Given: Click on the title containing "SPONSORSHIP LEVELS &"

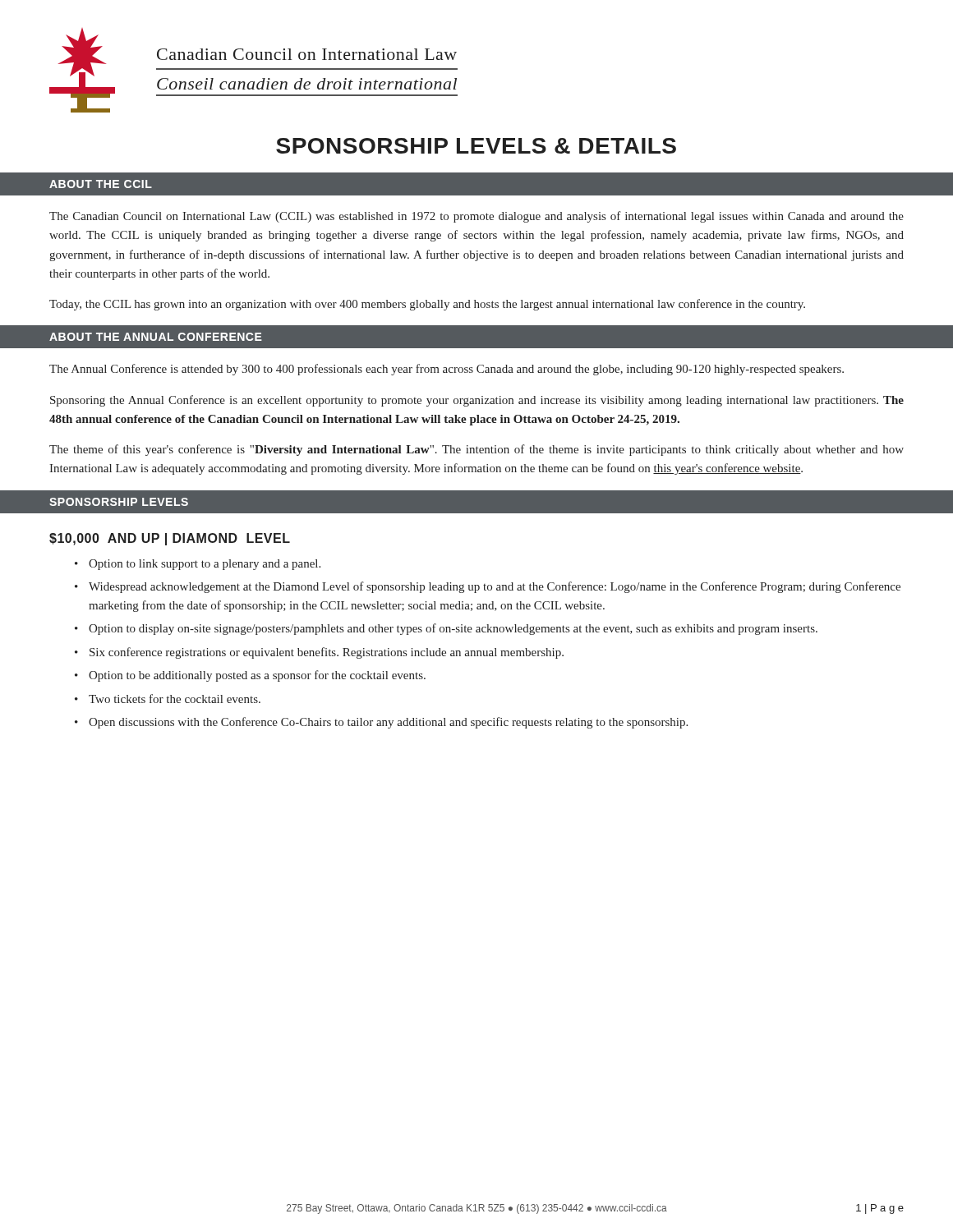Looking at the screenshot, I should pyautogui.click(x=476, y=146).
